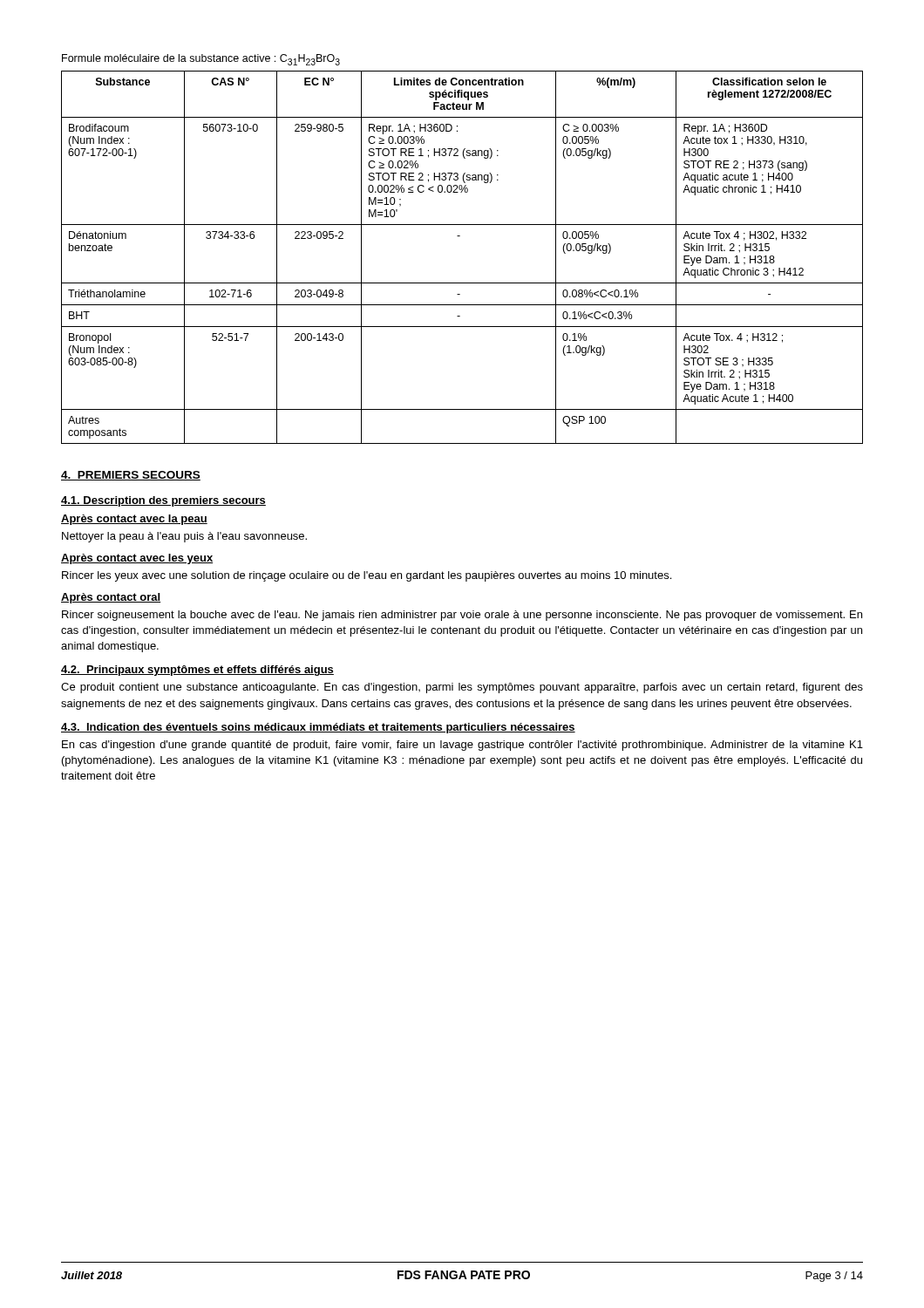Point to the block starting "4. PREMIERS SECOURS"

tap(131, 474)
